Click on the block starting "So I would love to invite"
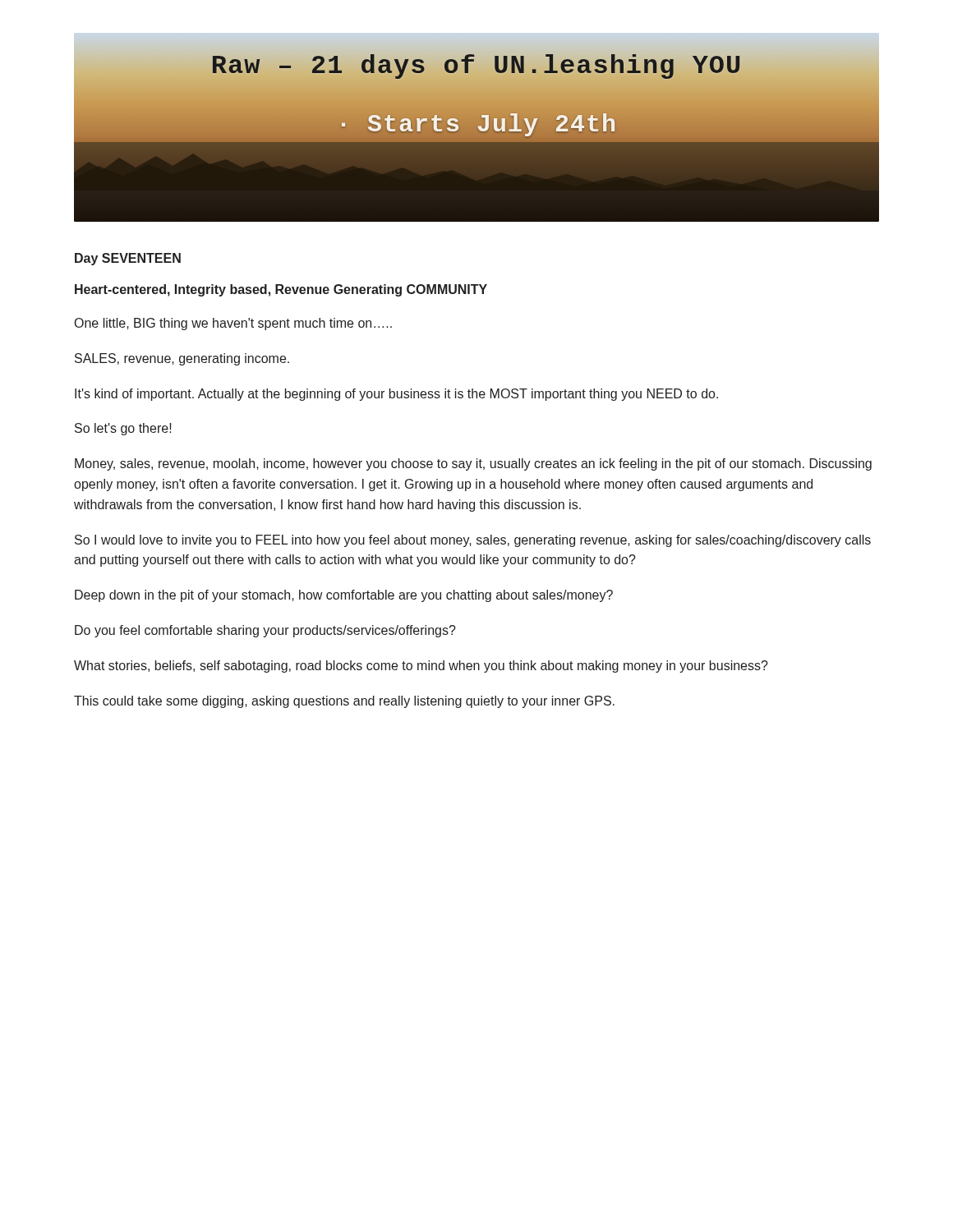The height and width of the screenshot is (1232, 953). pos(473,550)
